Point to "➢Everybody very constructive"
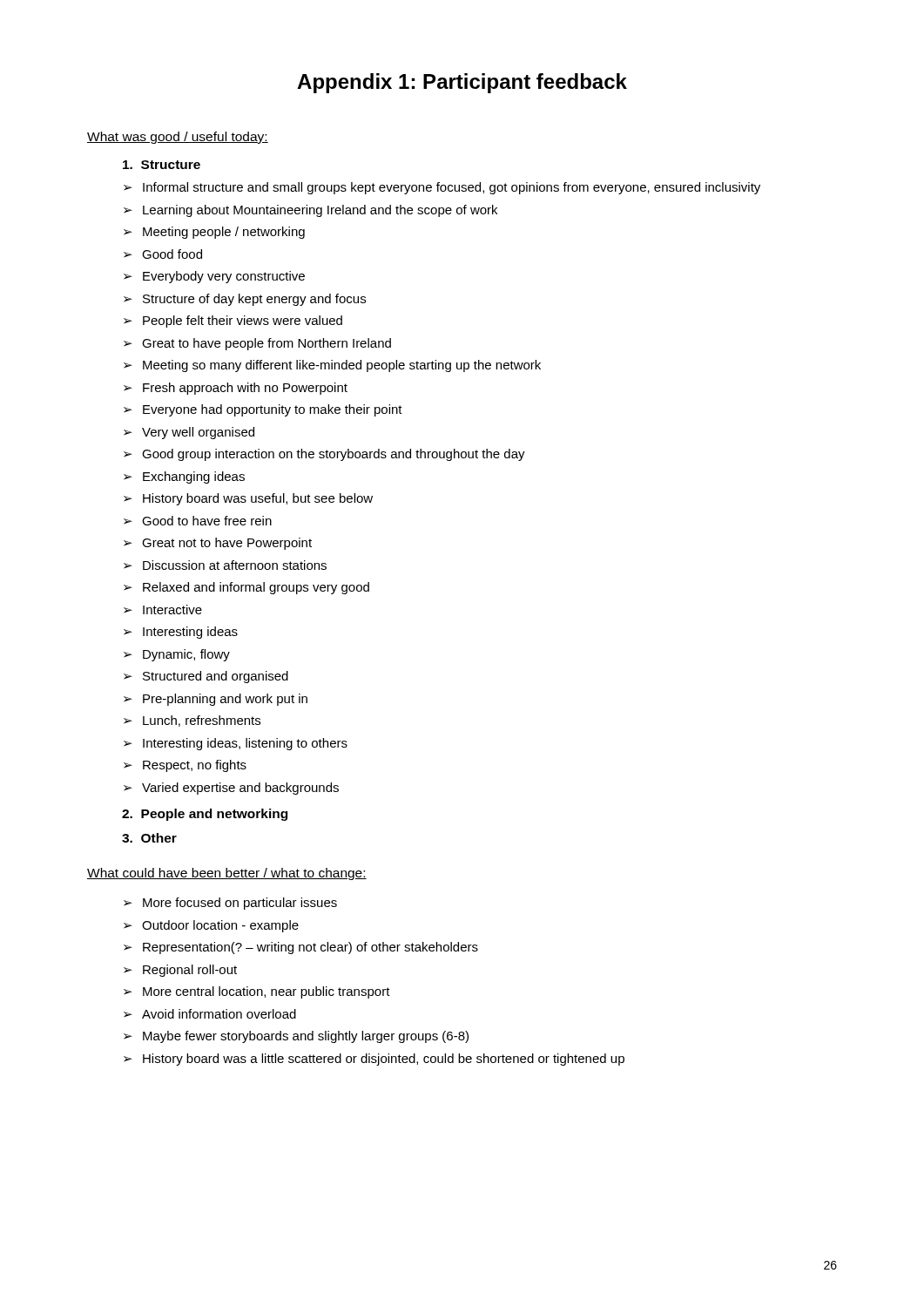 tap(214, 276)
